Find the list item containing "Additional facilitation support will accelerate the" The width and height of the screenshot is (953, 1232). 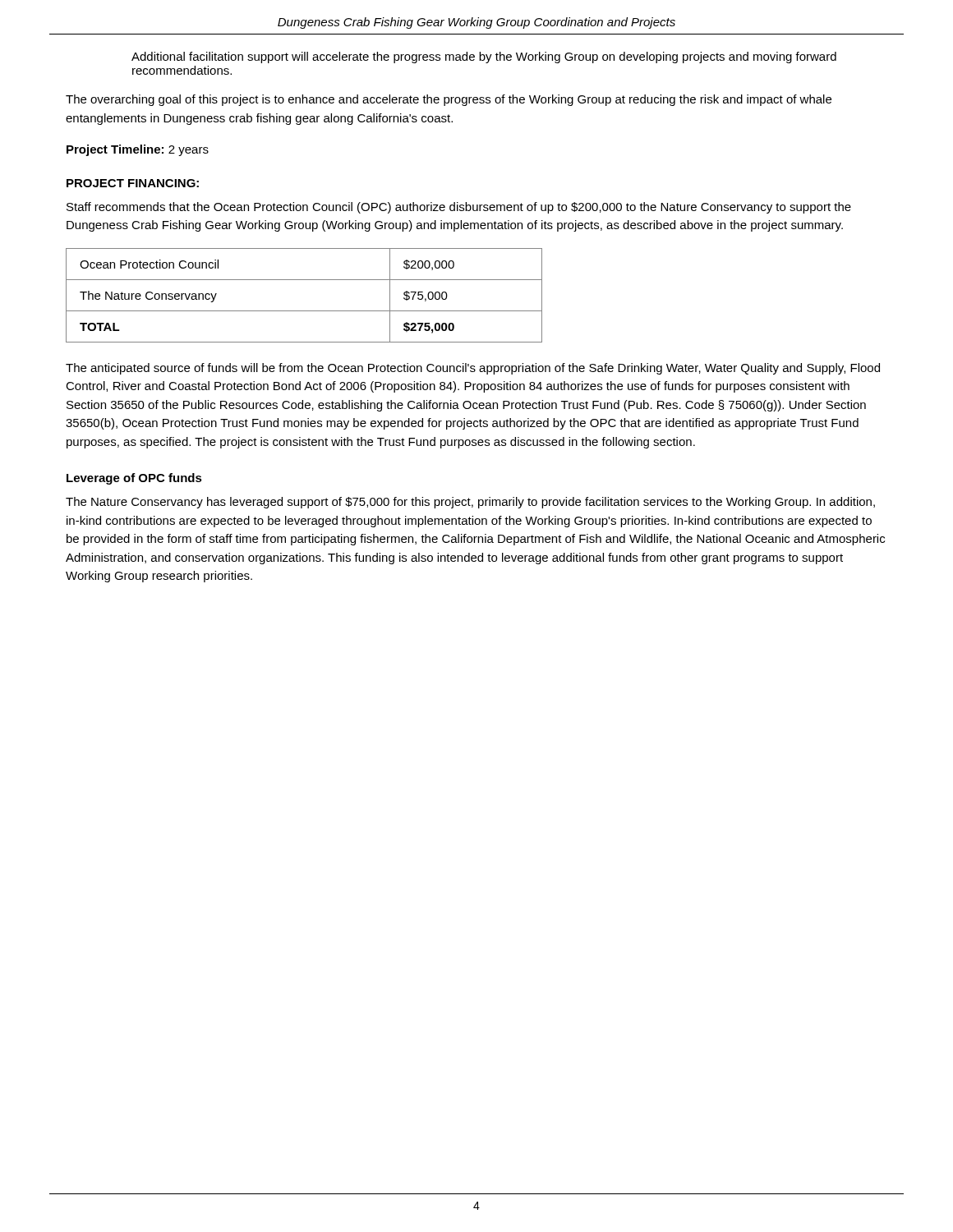click(484, 63)
